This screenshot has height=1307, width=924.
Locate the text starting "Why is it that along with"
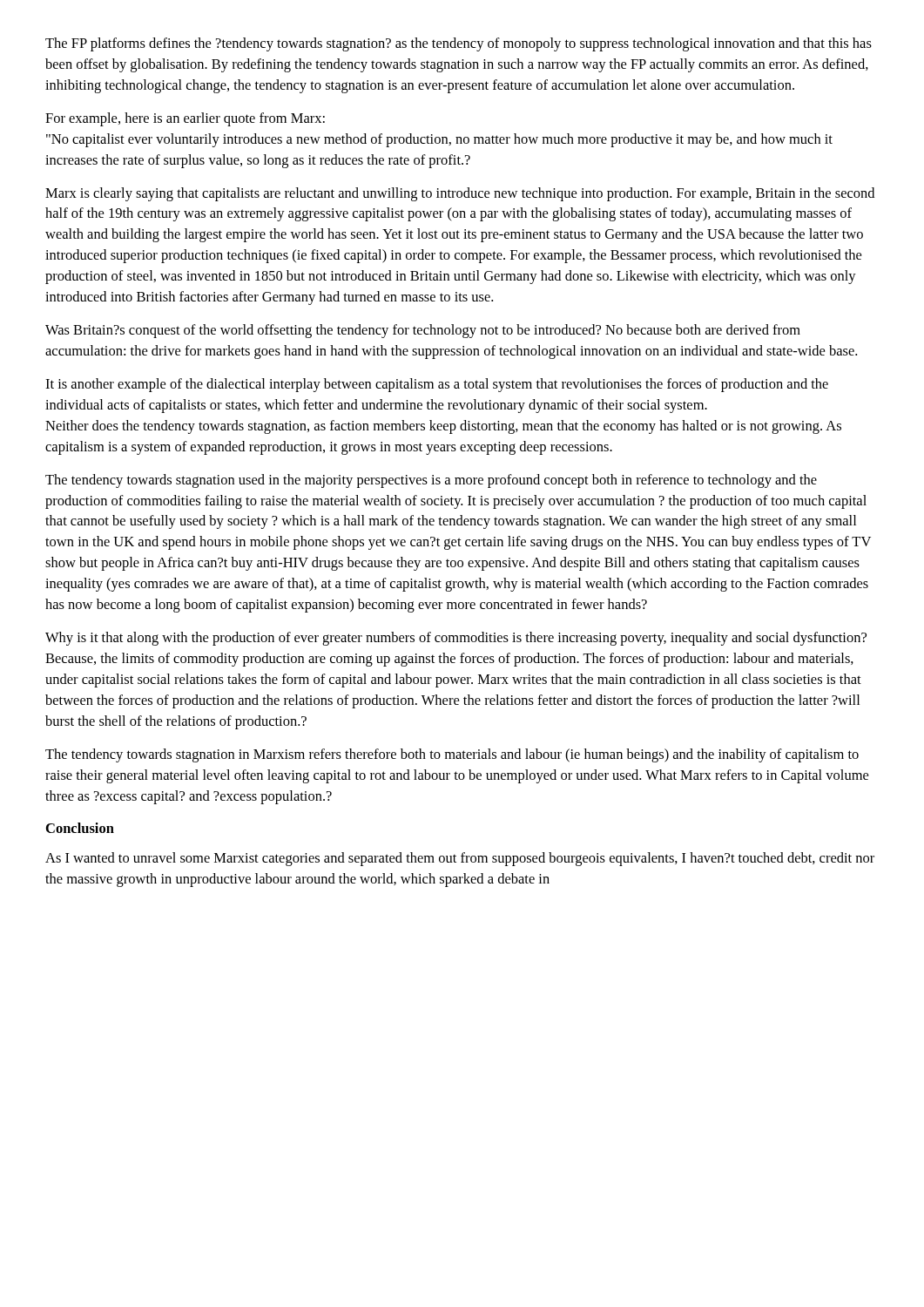(x=456, y=679)
